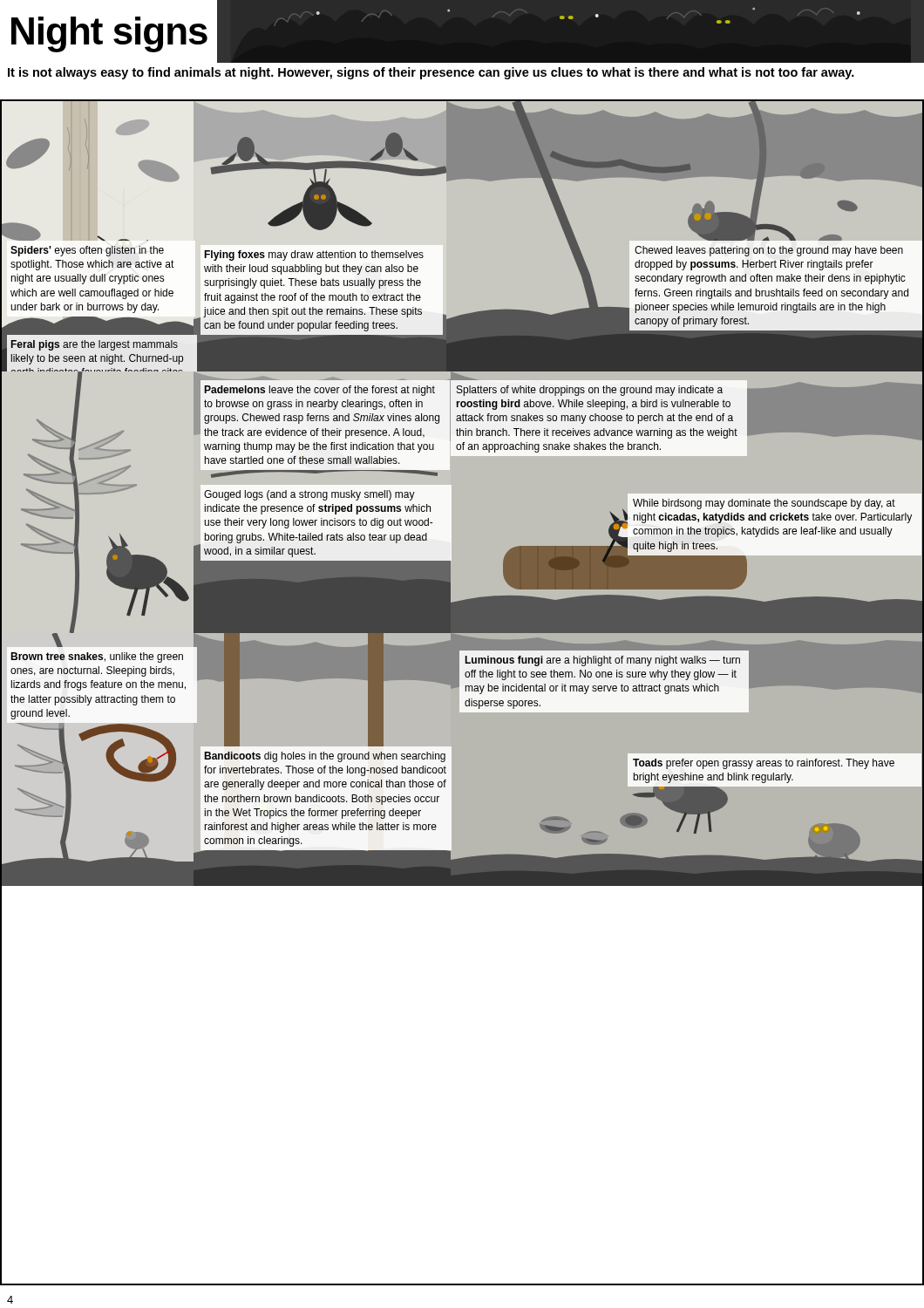Find the text block with the text "Bandicoots dig holes in the ground"
Screen dimensions: 1308x924
[325, 798]
